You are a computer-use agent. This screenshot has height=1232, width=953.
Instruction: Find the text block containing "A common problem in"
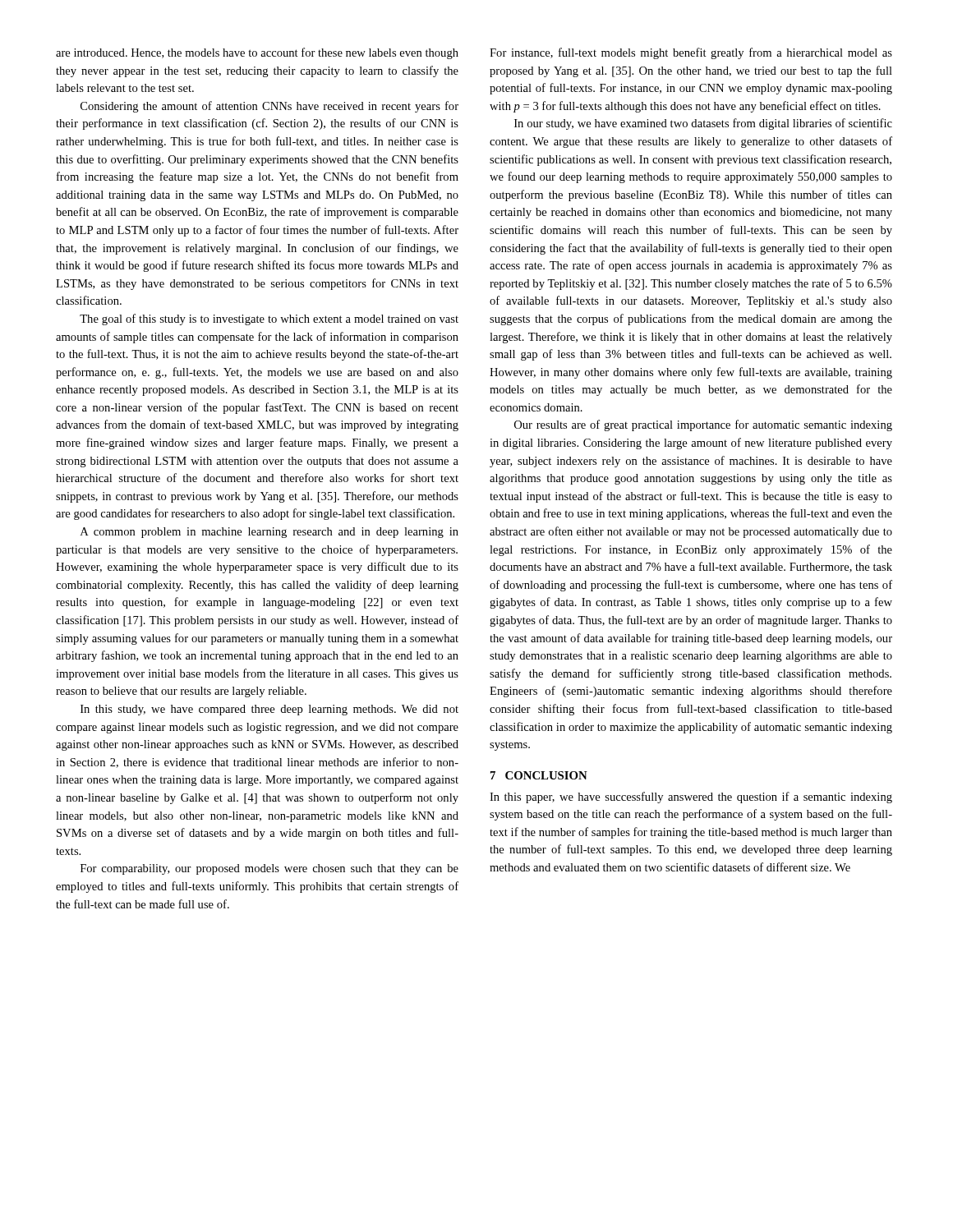pos(257,612)
